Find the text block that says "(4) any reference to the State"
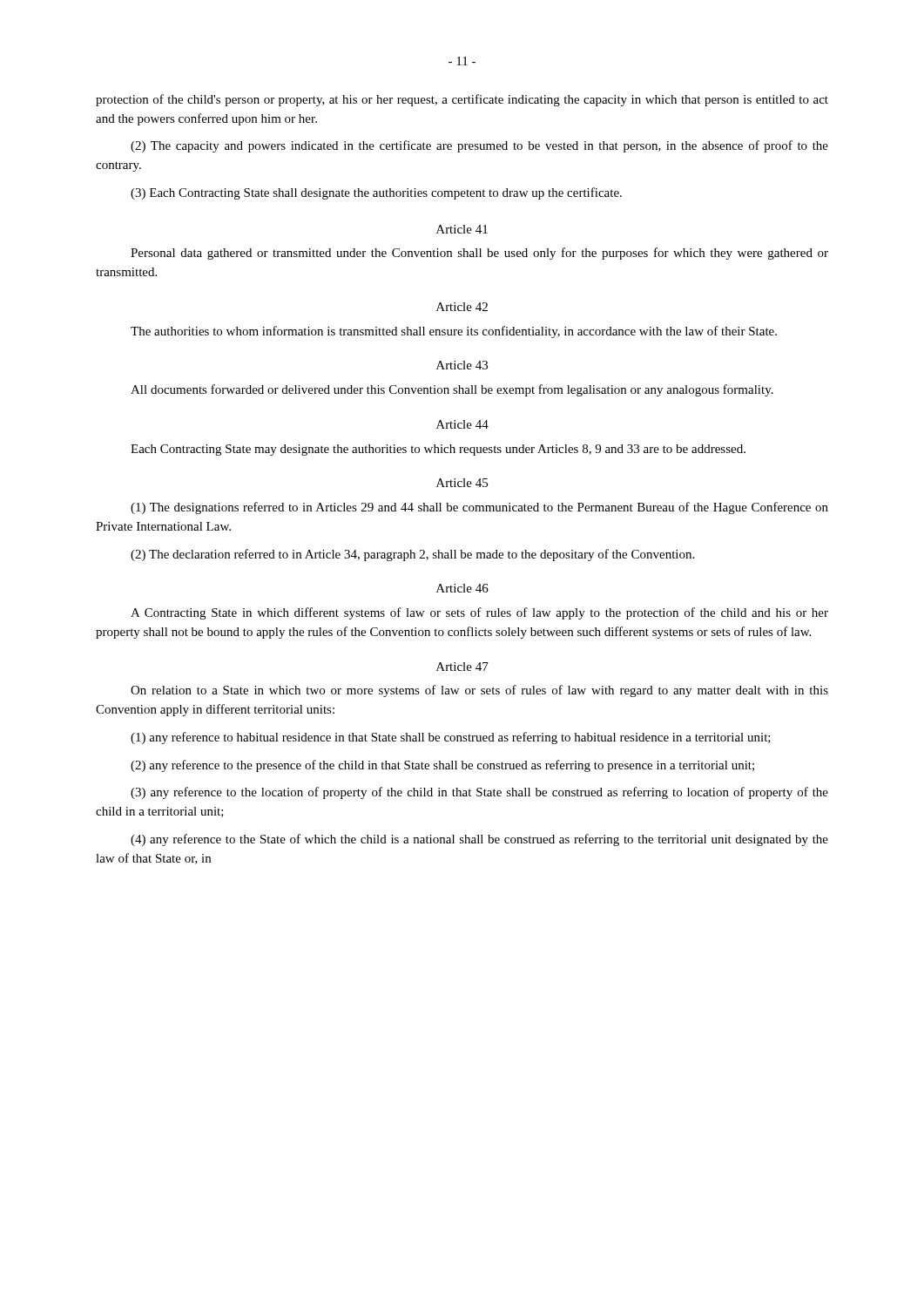The height and width of the screenshot is (1307, 924). (462, 848)
